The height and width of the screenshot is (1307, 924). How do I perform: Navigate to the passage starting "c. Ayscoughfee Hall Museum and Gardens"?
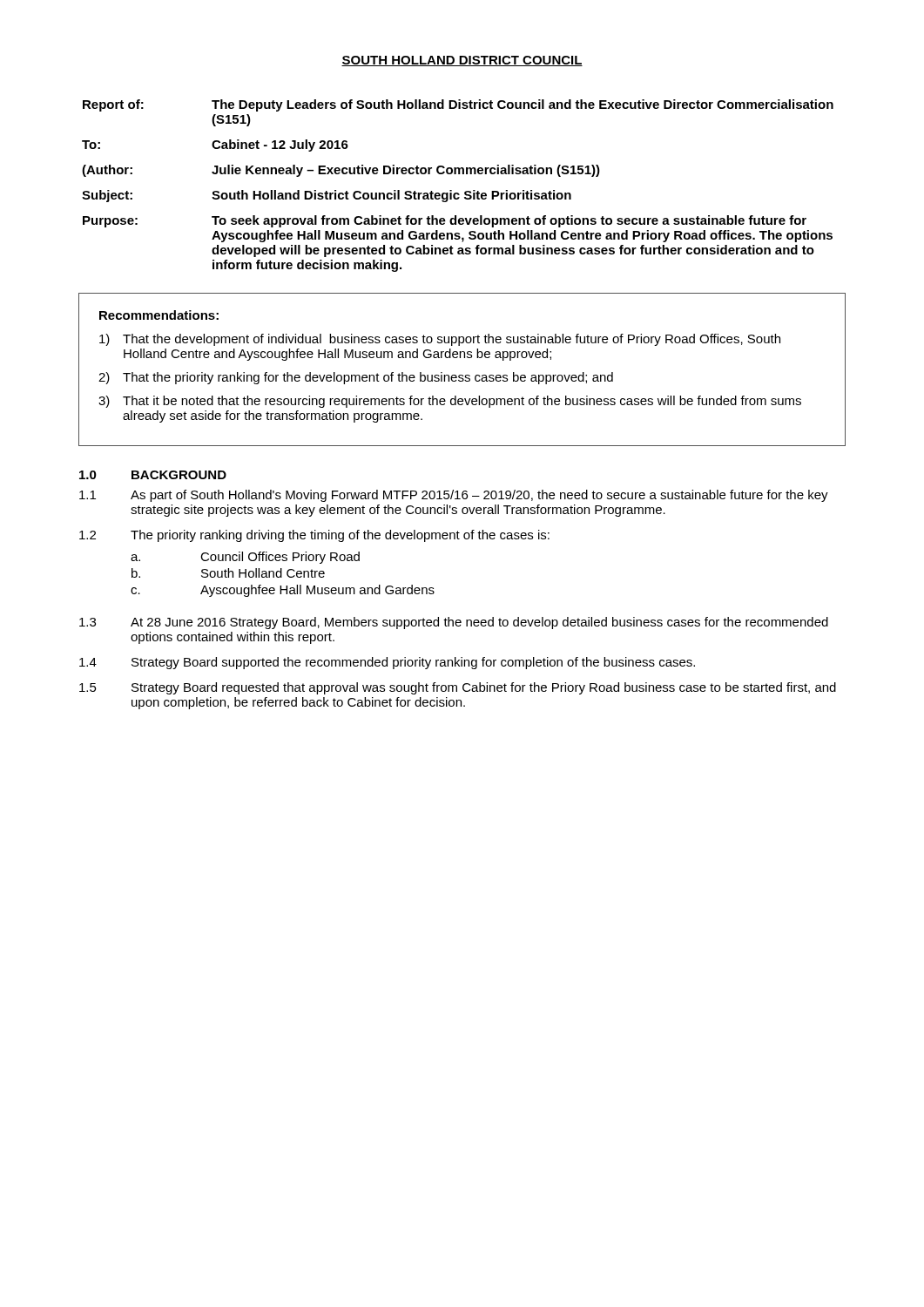coord(283,589)
